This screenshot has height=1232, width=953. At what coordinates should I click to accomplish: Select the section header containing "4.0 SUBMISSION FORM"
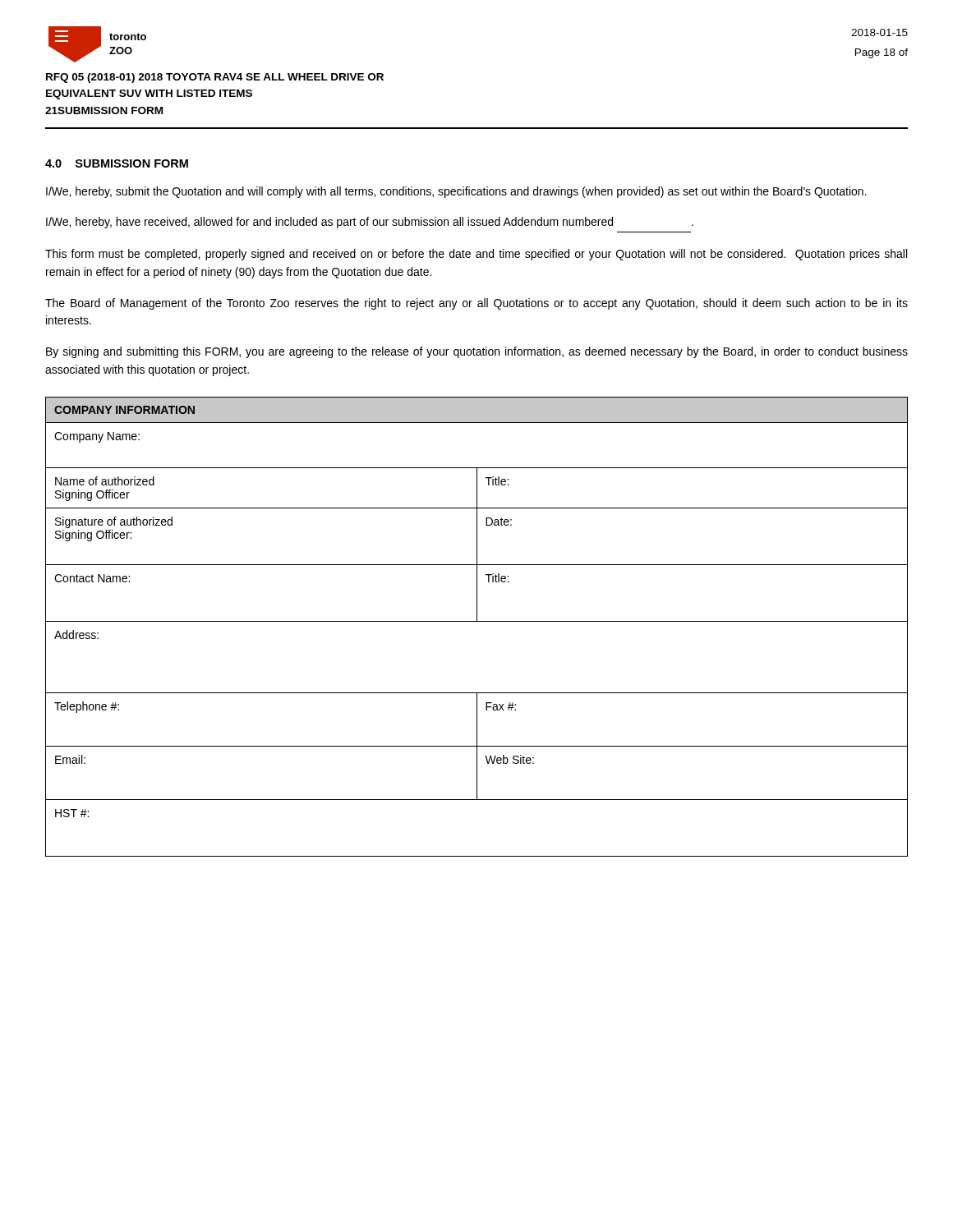(x=117, y=163)
